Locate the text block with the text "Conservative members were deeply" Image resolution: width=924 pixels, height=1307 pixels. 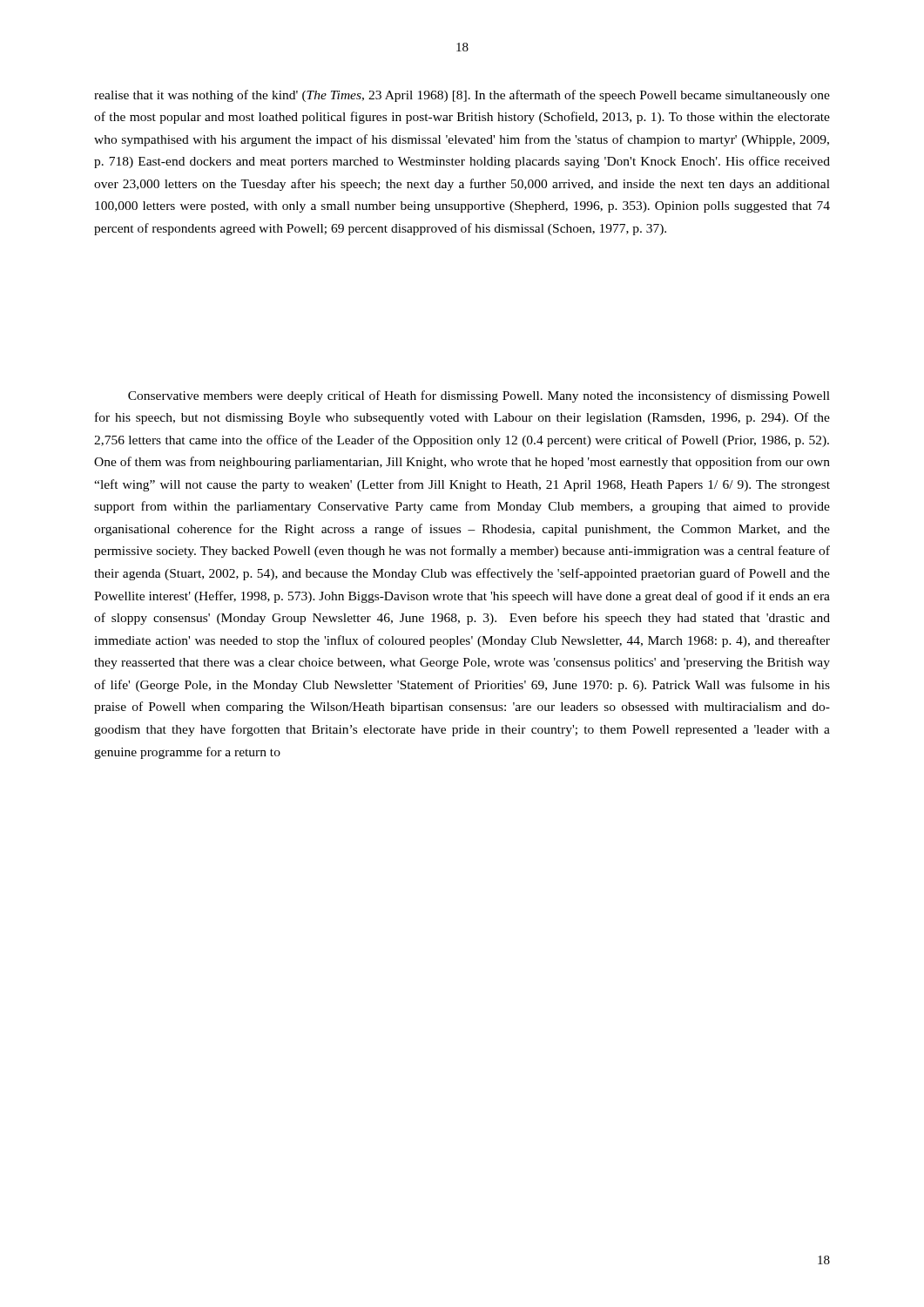point(462,573)
